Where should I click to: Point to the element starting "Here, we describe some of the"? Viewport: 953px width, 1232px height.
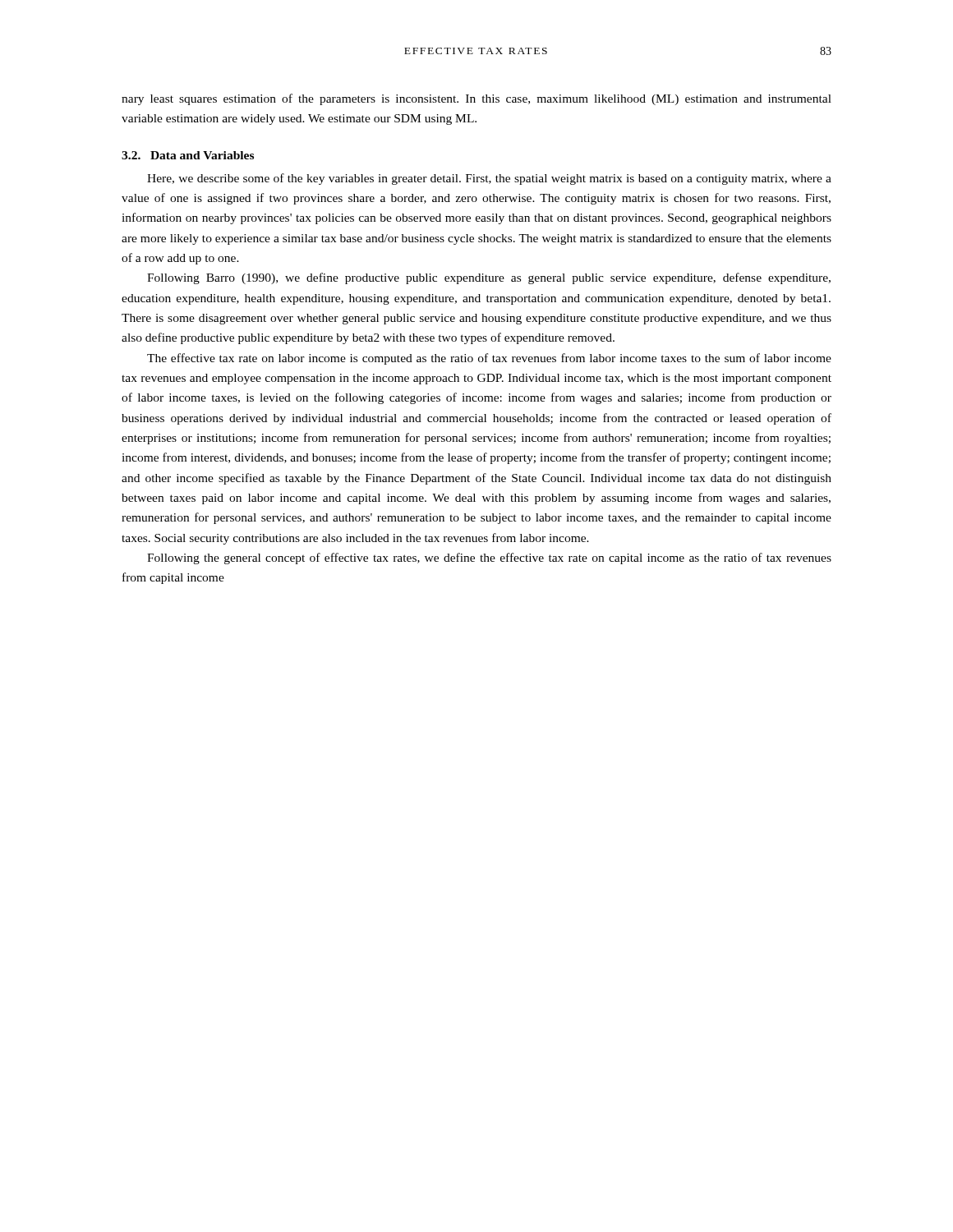click(x=476, y=218)
